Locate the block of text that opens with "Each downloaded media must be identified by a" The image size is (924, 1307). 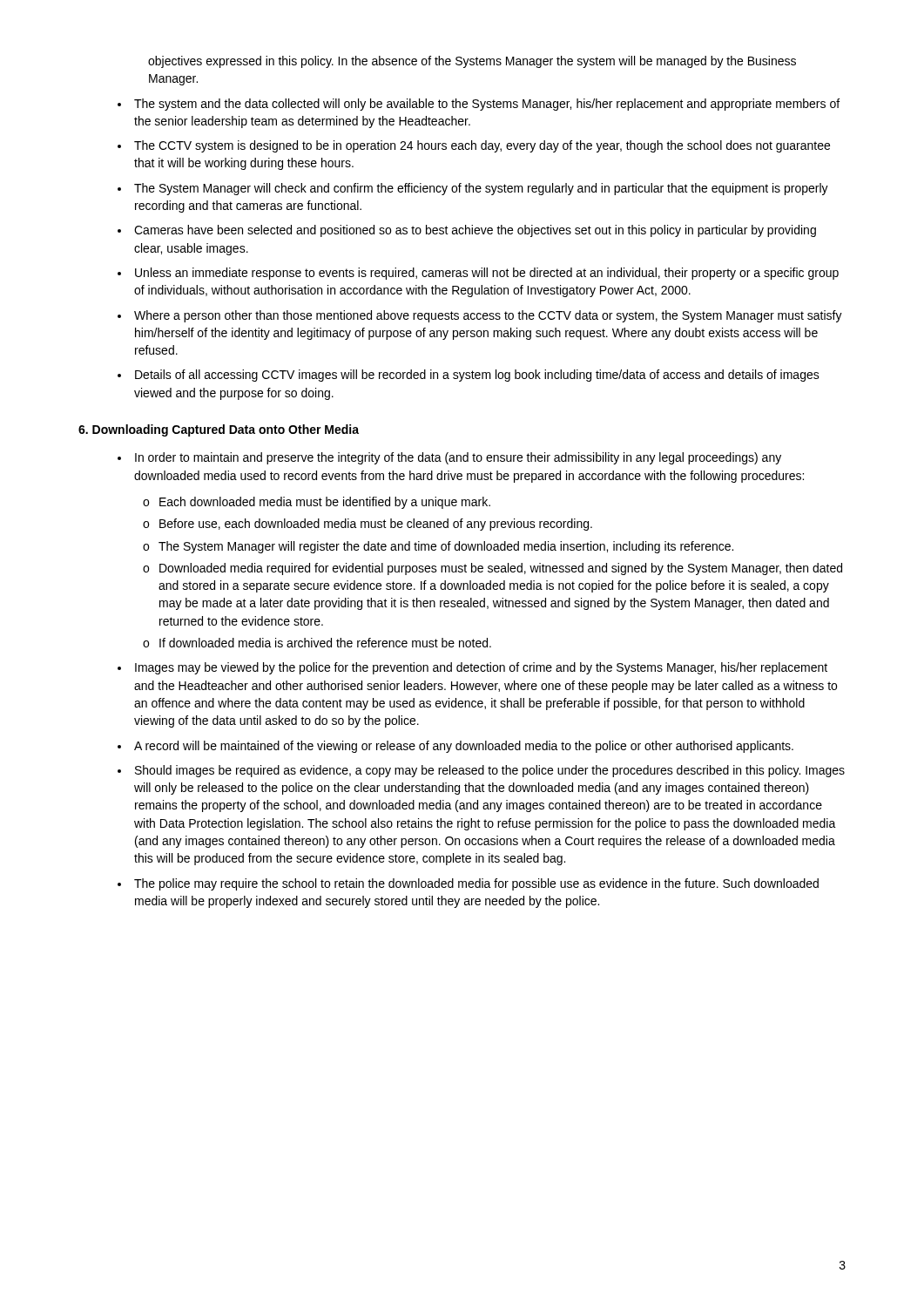325,502
